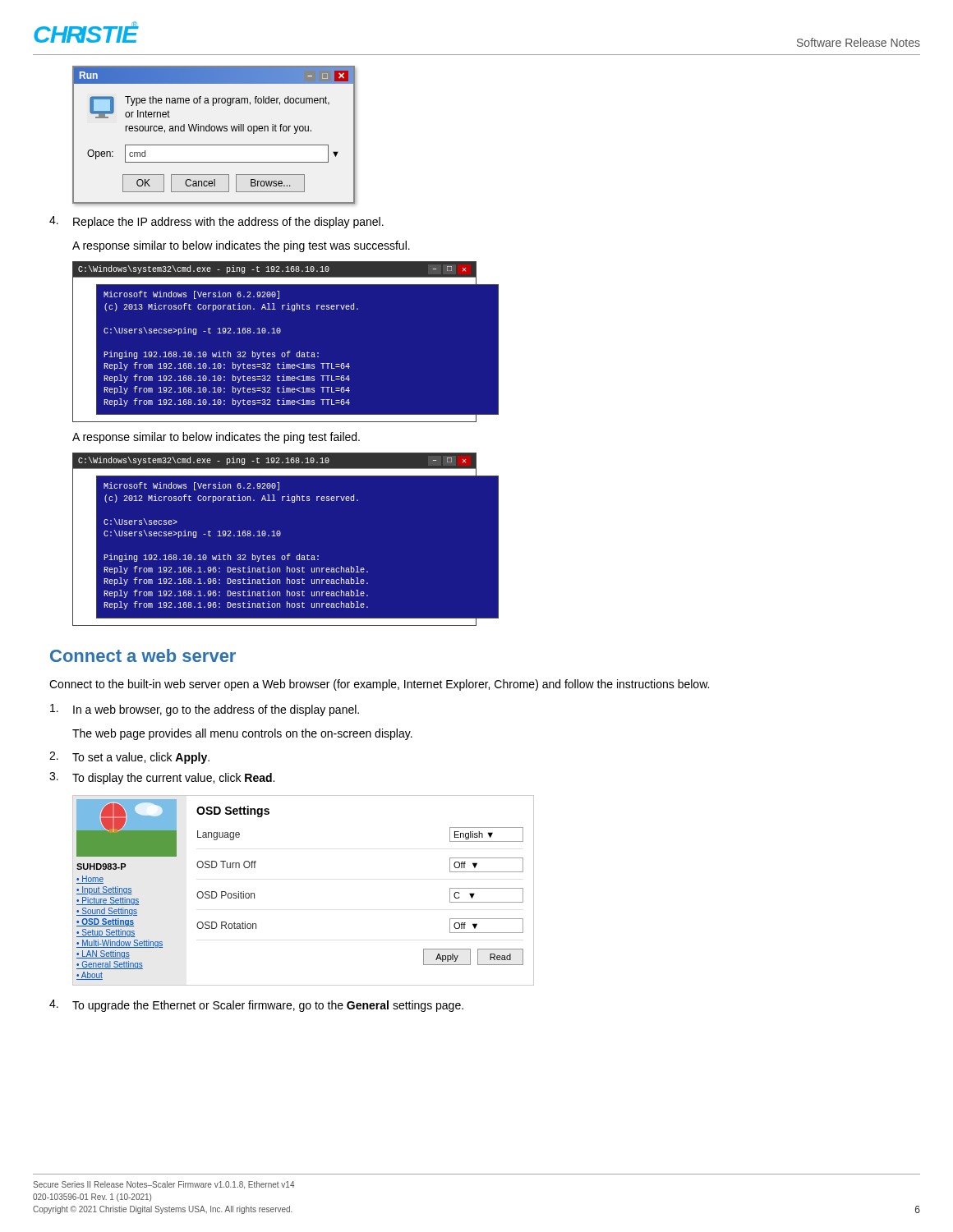Screen dimensions: 1232x953
Task: Navigate to the element starting "2. To set a value,"
Action: click(130, 758)
